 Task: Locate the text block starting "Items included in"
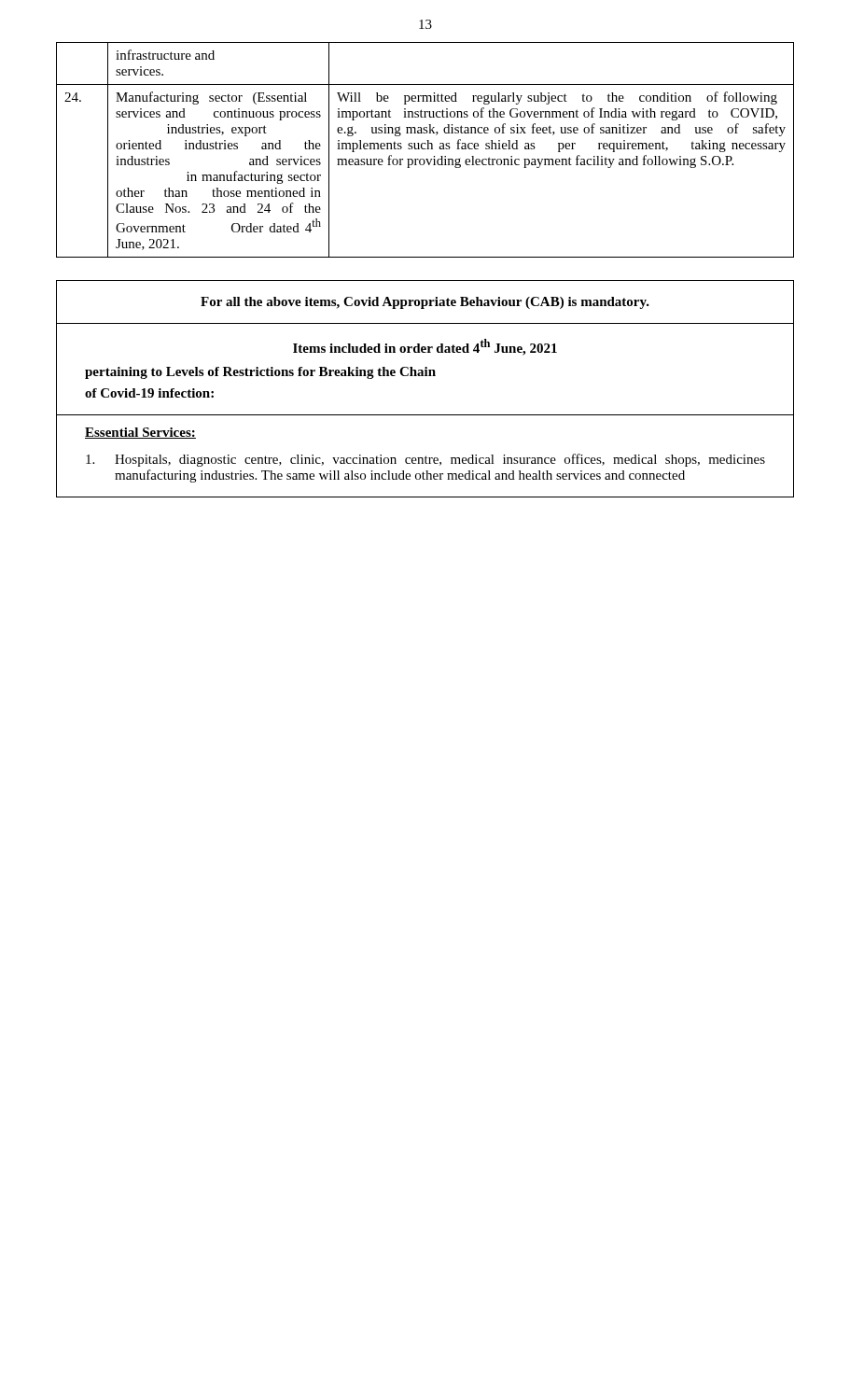point(425,369)
